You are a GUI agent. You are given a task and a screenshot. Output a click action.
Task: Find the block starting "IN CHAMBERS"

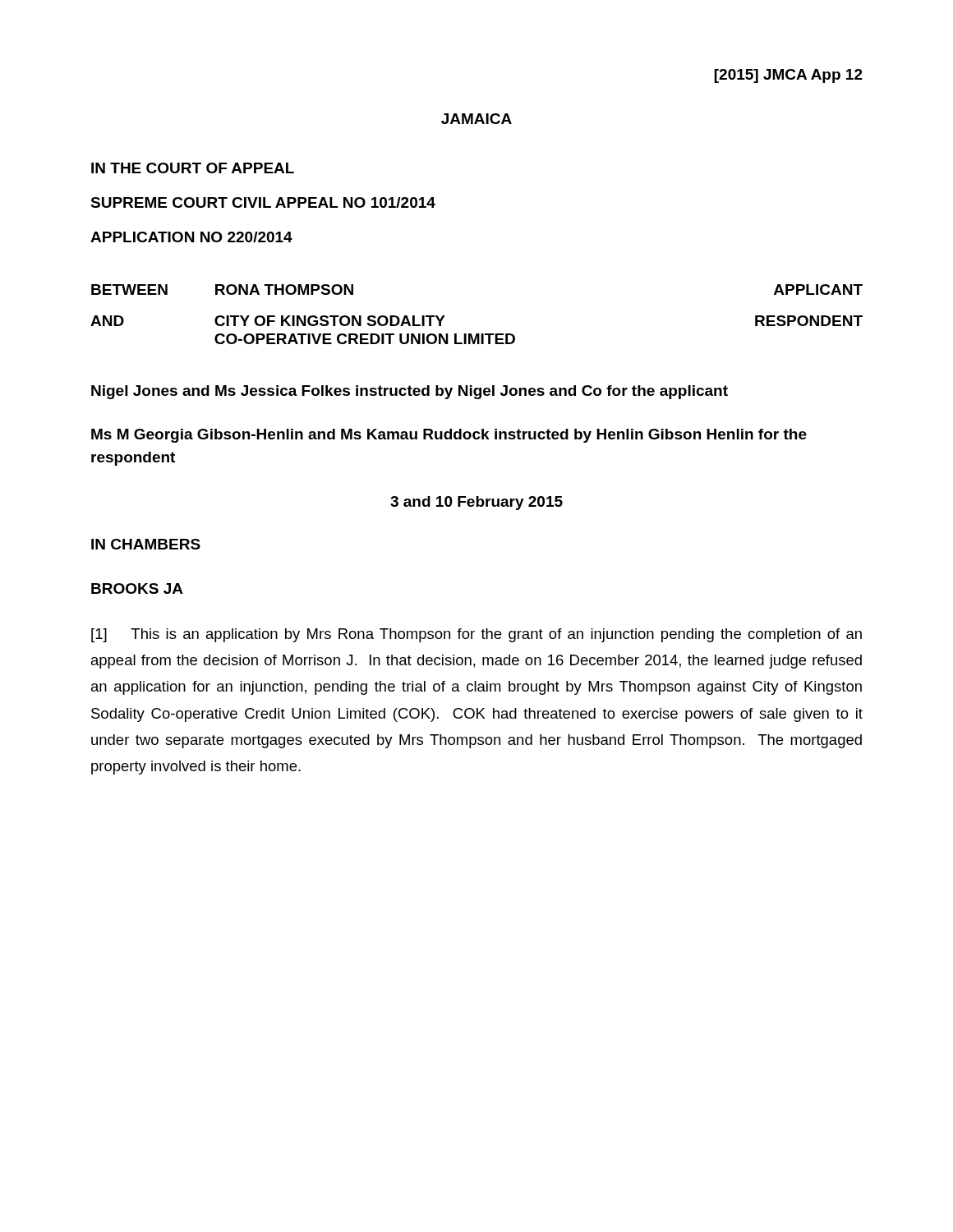pyautogui.click(x=145, y=544)
